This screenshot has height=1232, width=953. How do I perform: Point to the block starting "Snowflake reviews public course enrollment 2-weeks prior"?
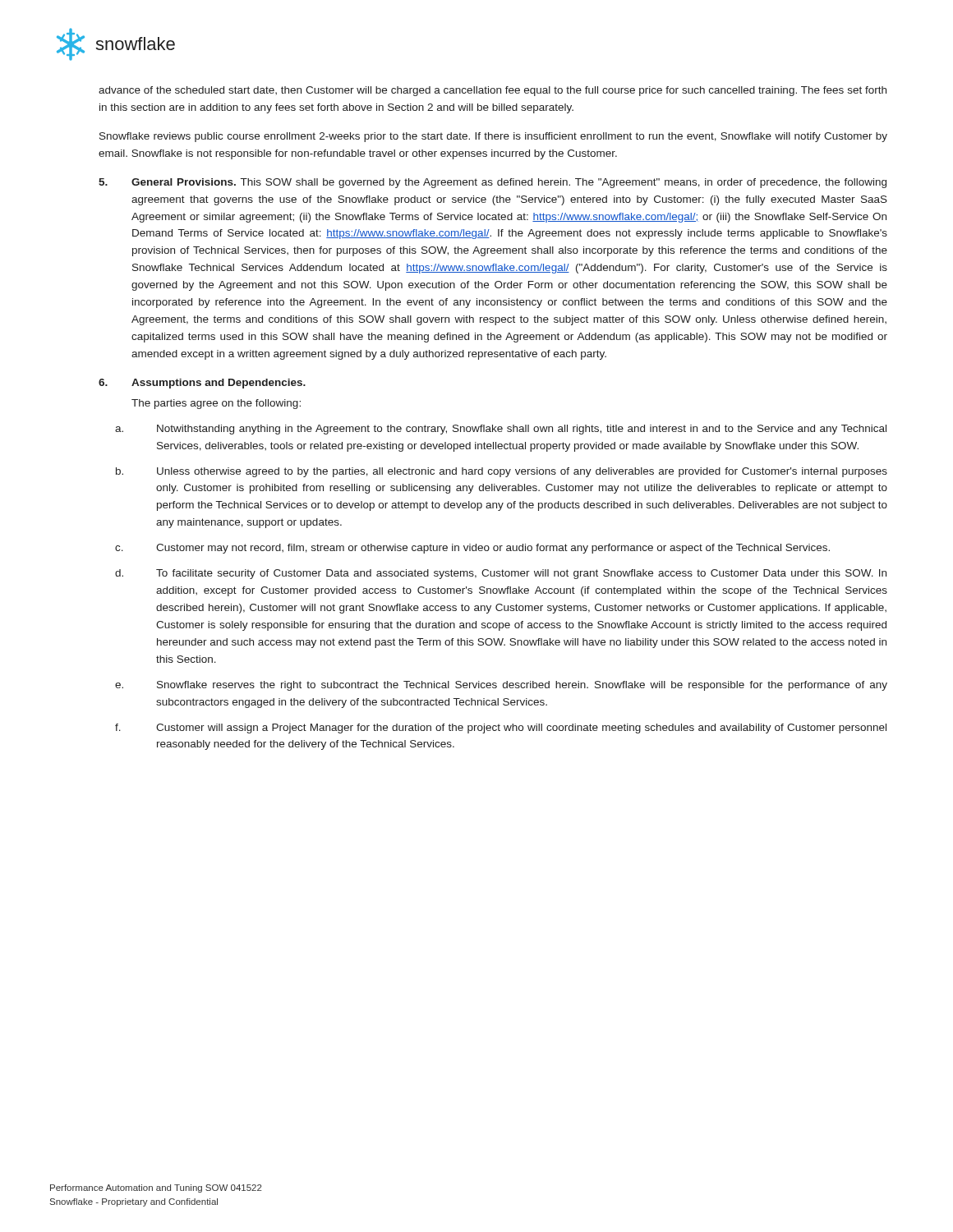pyautogui.click(x=493, y=144)
